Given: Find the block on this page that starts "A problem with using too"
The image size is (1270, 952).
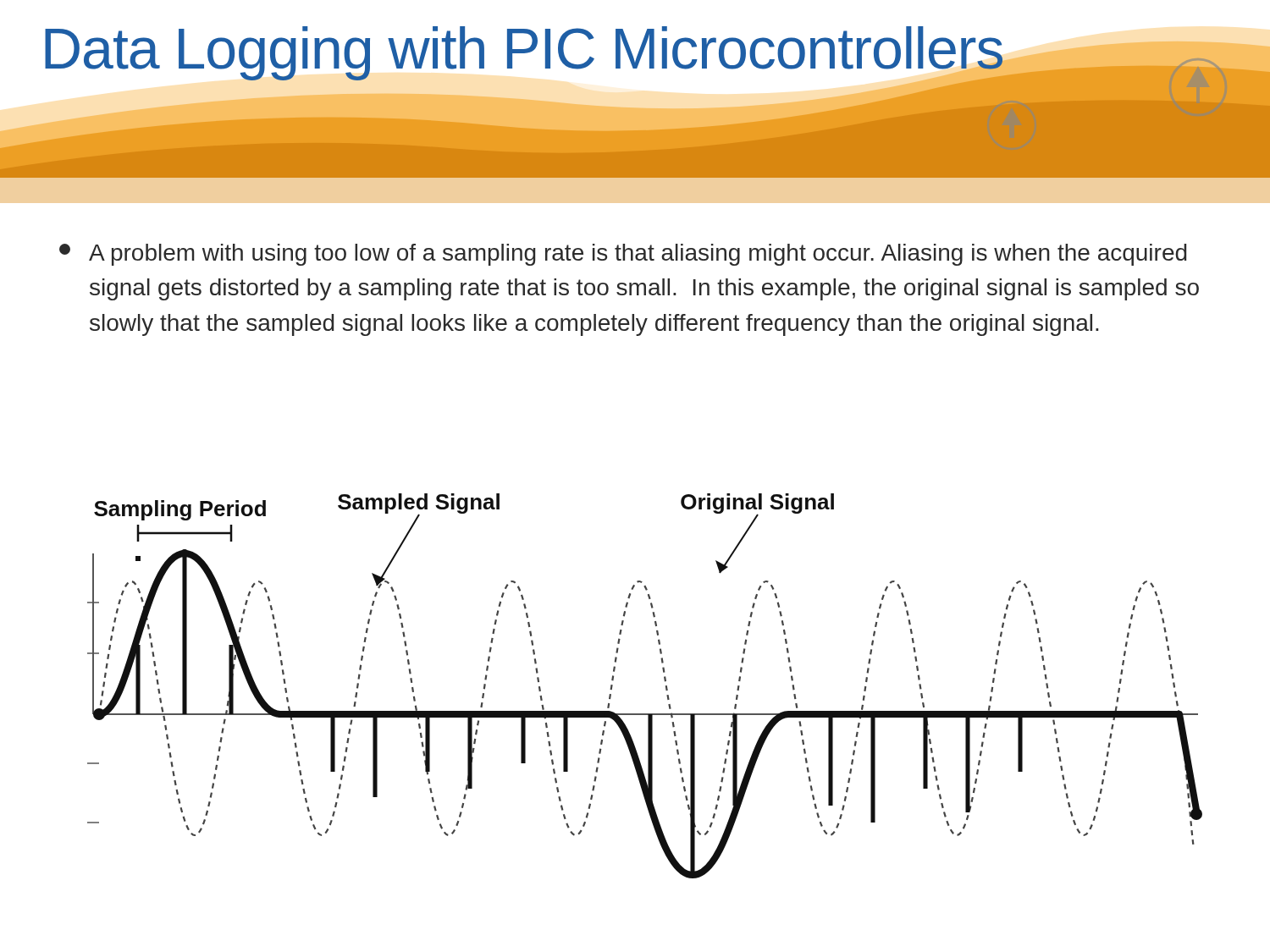Looking at the screenshot, I should coord(635,288).
